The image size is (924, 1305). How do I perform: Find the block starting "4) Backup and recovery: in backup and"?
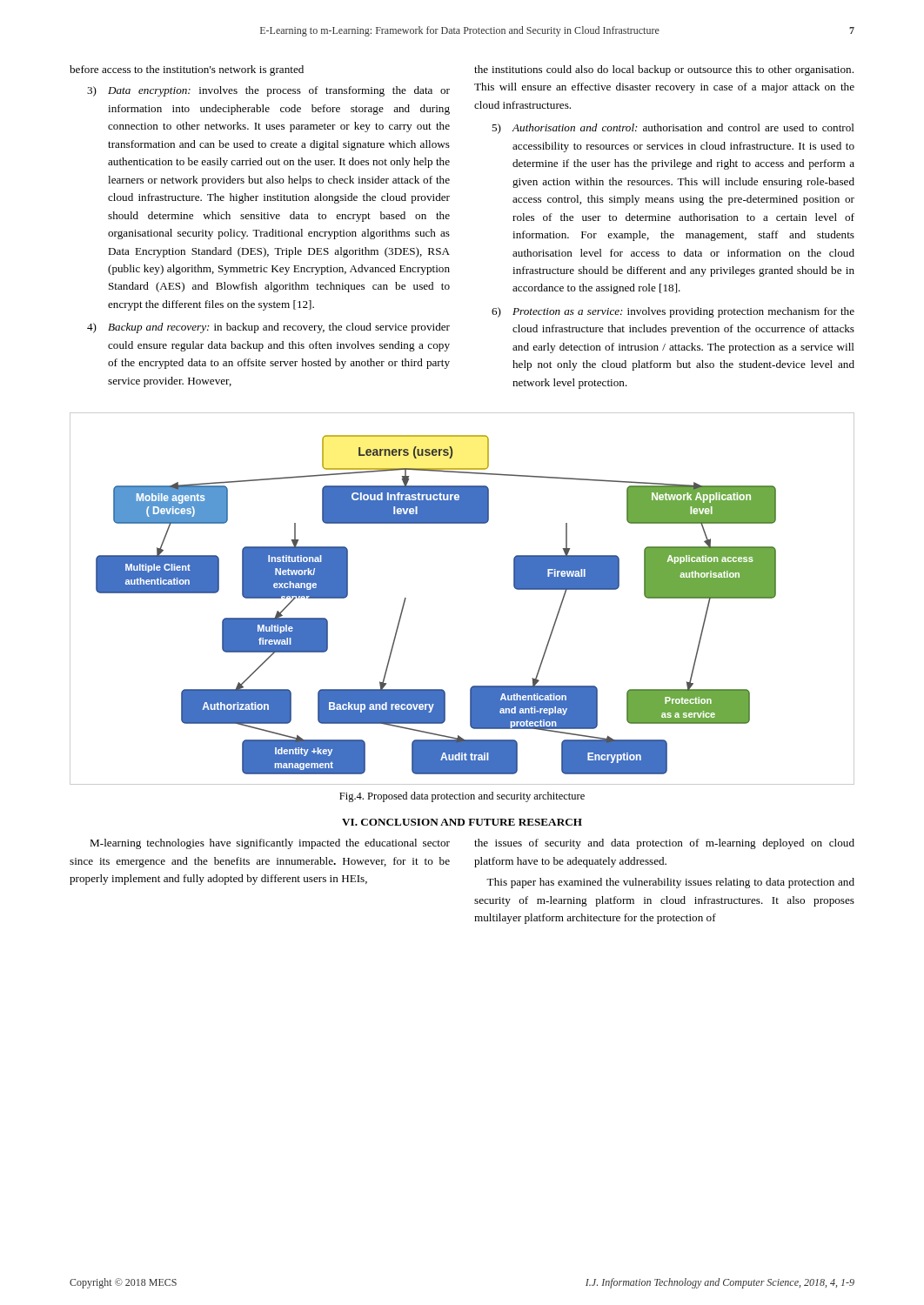[x=268, y=354]
